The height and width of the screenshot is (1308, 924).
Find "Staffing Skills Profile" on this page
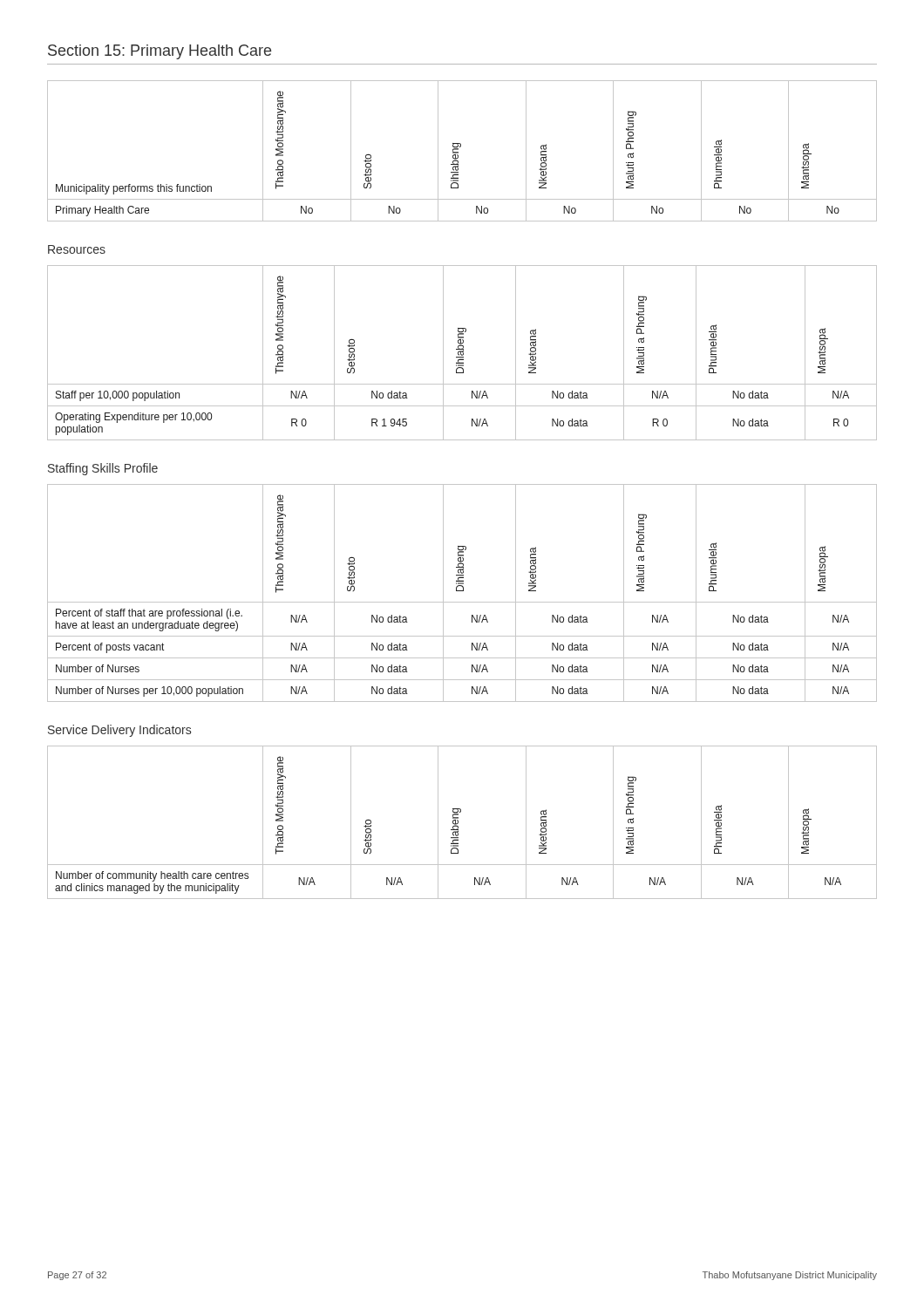[x=103, y=468]
